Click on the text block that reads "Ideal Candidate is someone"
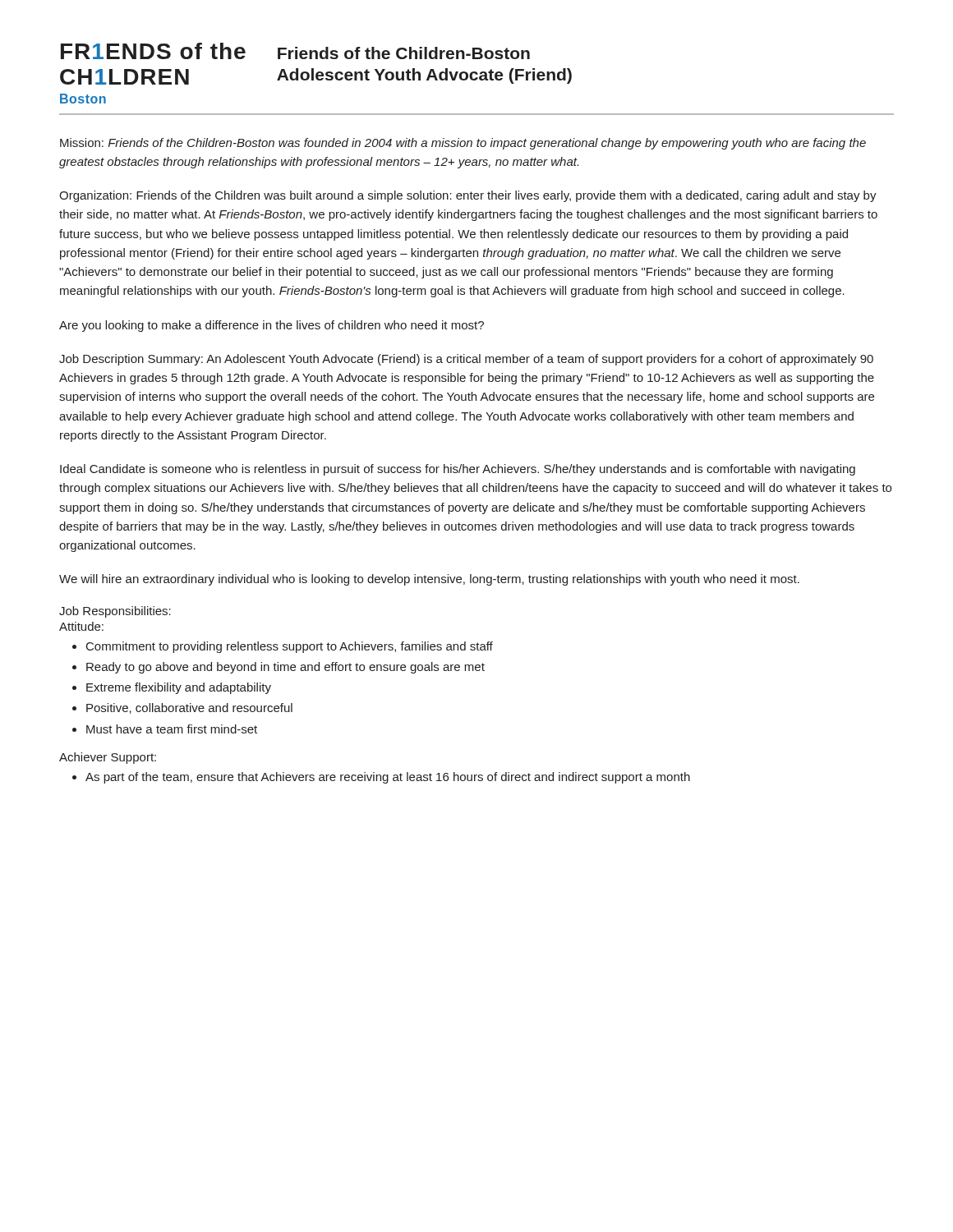Screen dimensions: 1232x953 tap(476, 507)
